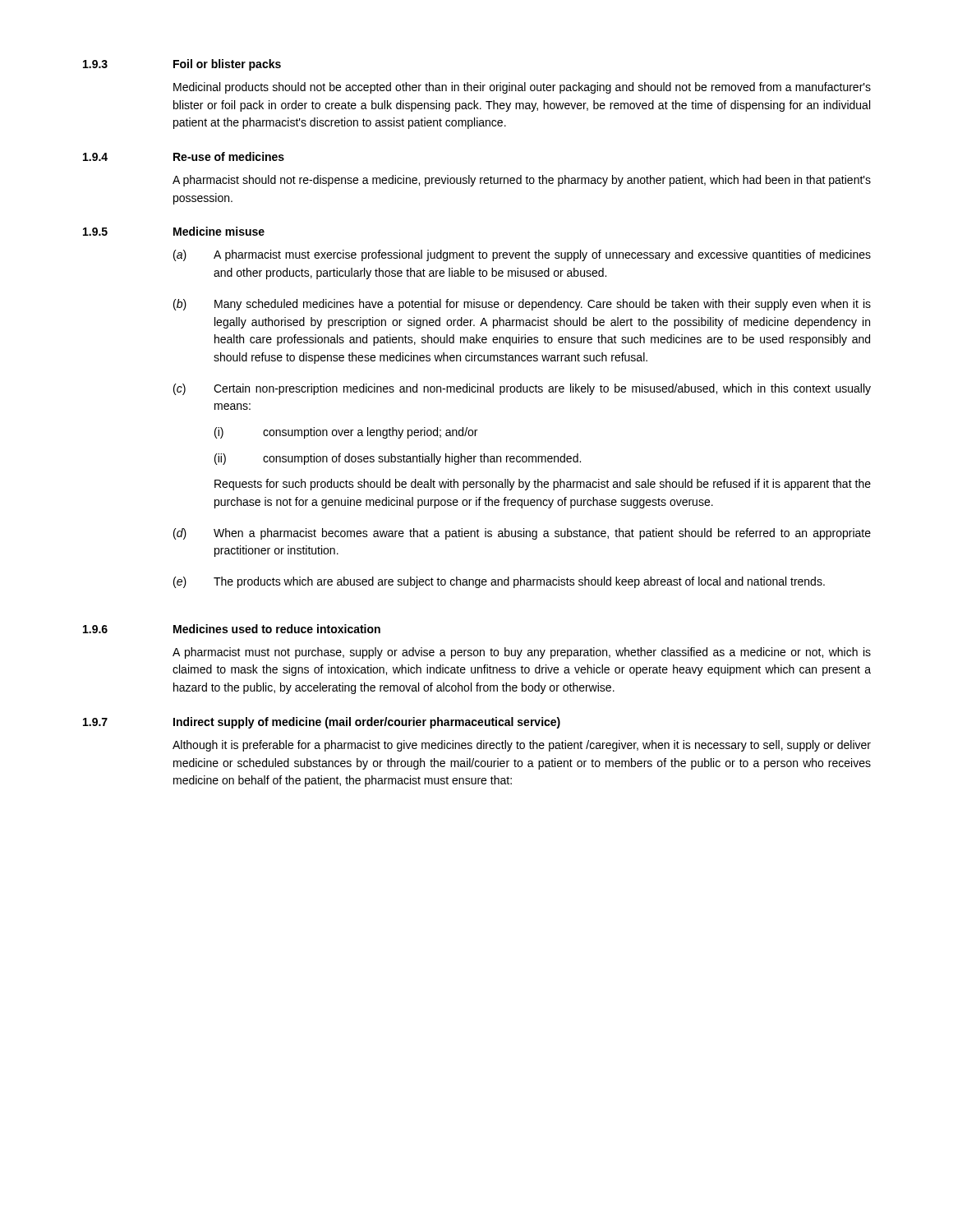Locate the text block containing "Medicinal products should not"

coord(522,105)
